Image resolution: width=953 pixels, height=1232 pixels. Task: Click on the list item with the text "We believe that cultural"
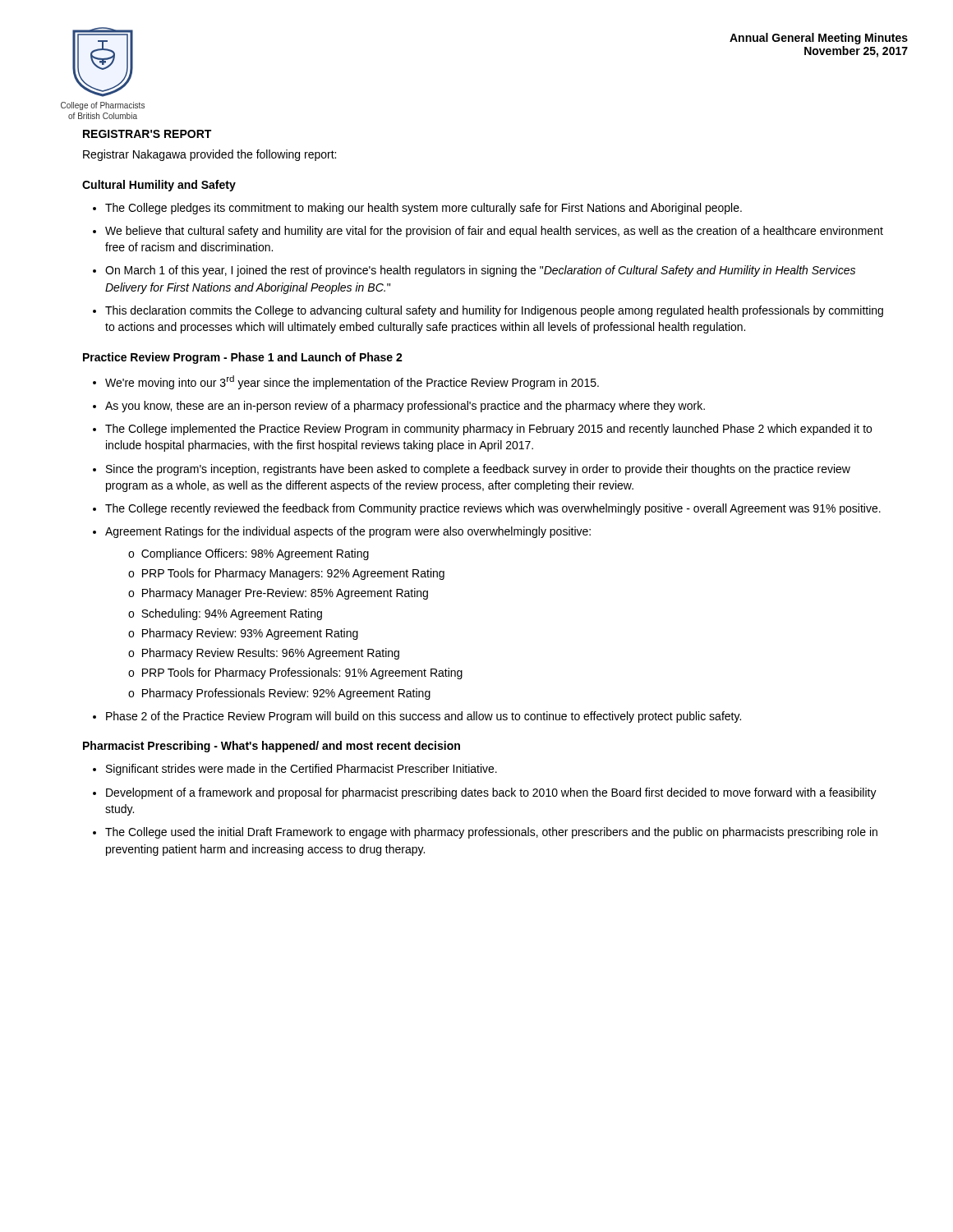point(494,239)
